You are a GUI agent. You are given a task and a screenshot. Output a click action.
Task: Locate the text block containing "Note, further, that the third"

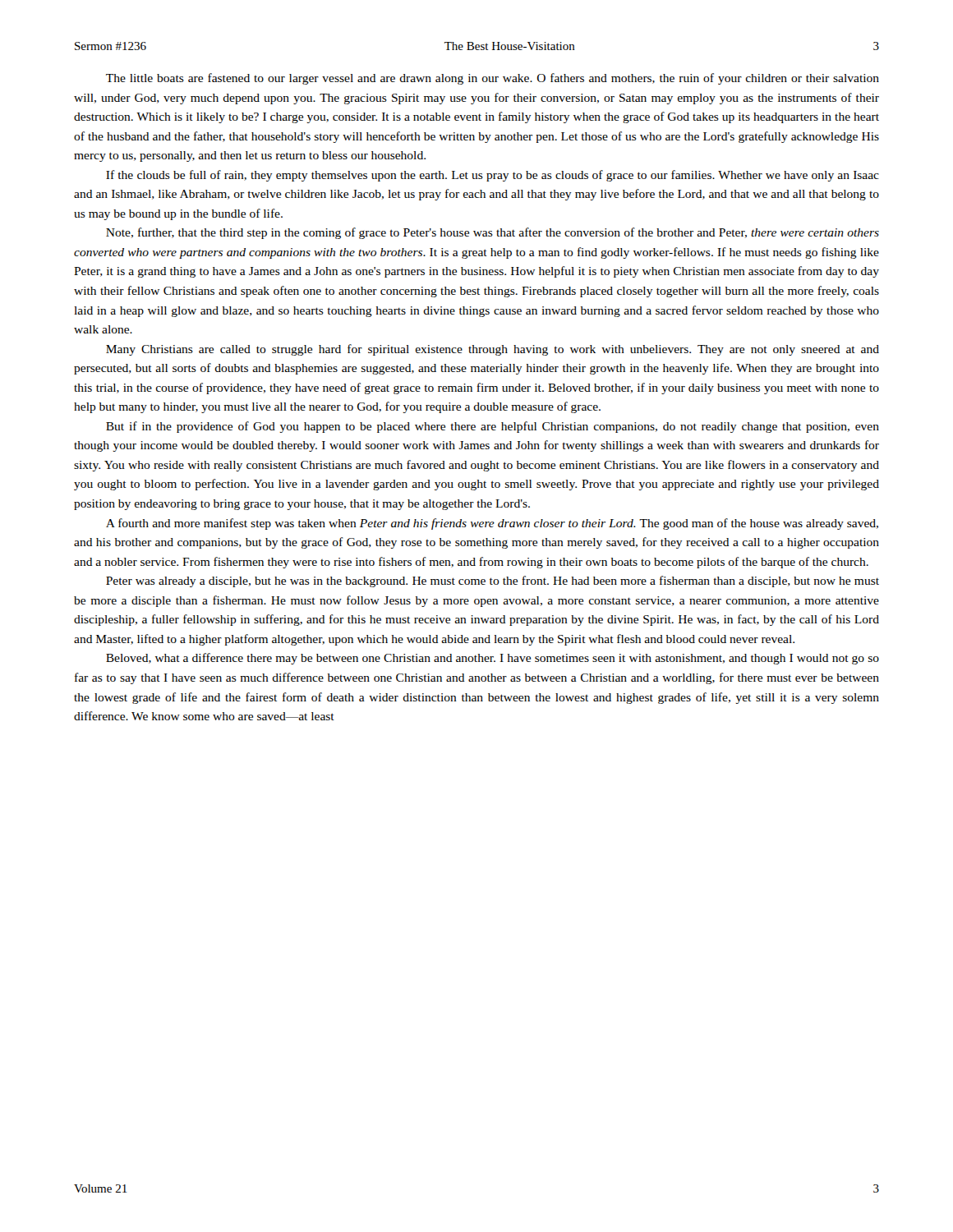click(x=476, y=281)
